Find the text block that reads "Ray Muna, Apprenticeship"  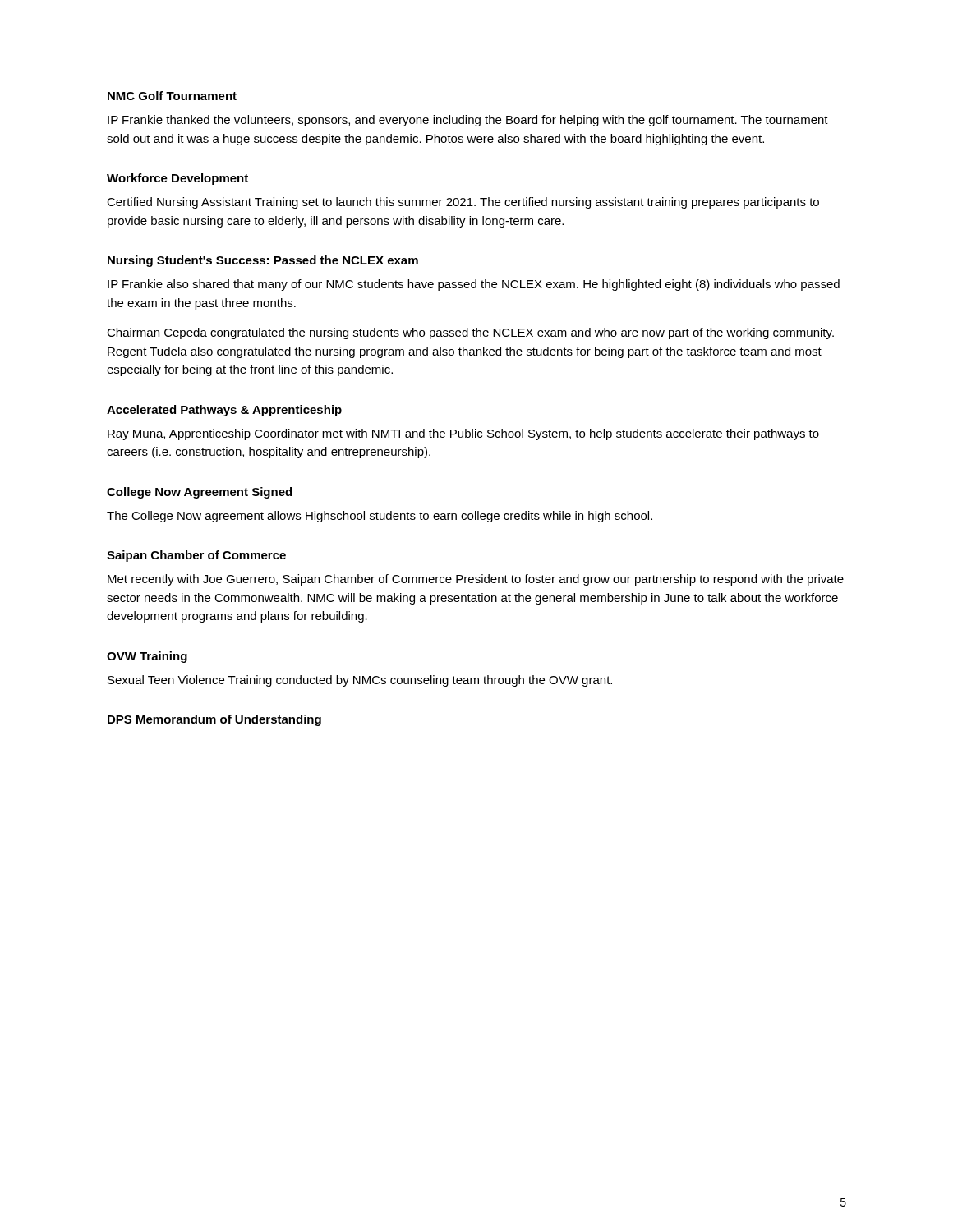pyautogui.click(x=463, y=442)
